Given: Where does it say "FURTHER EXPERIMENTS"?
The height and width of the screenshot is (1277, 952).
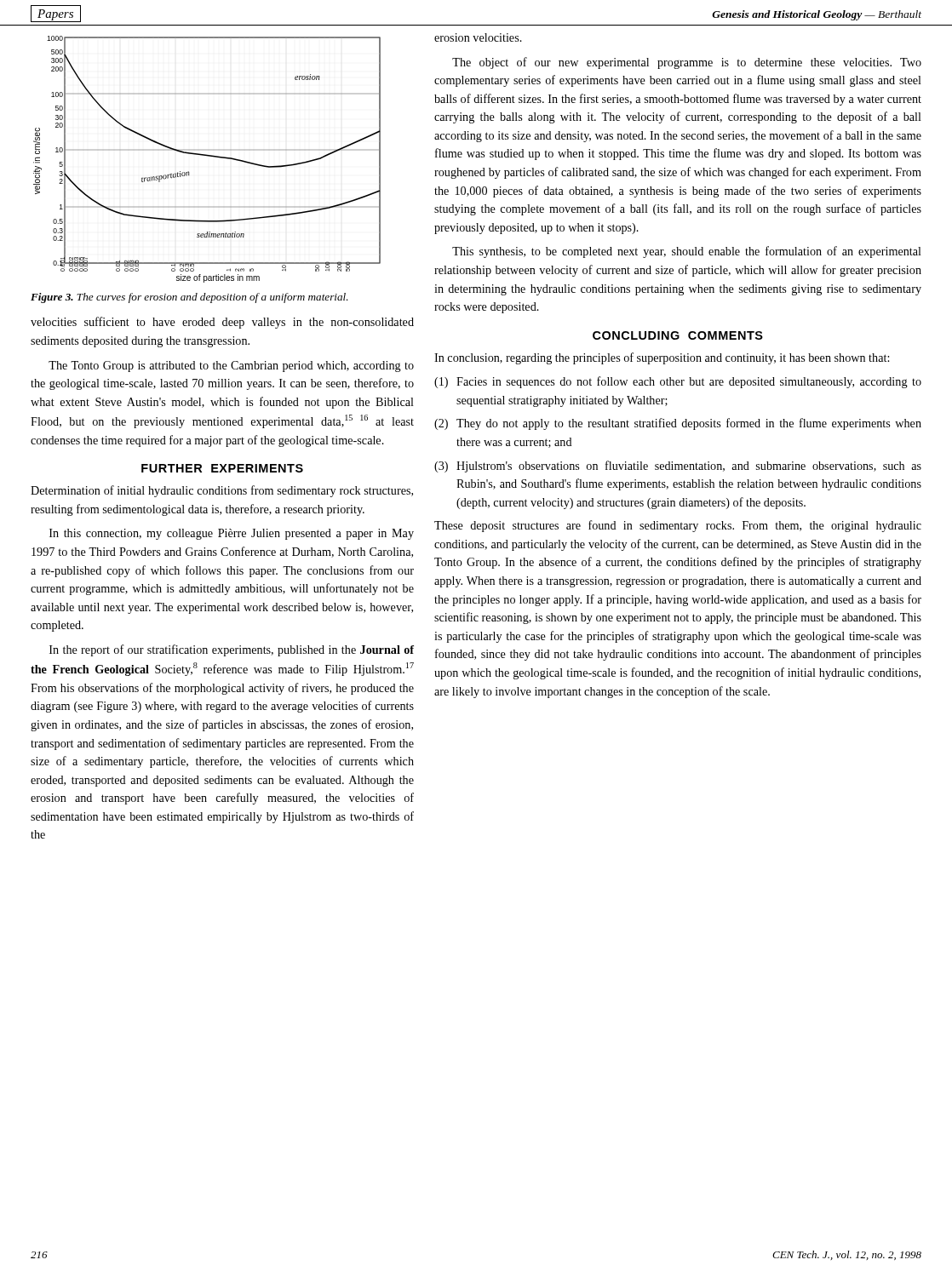Looking at the screenshot, I should click(x=222, y=468).
